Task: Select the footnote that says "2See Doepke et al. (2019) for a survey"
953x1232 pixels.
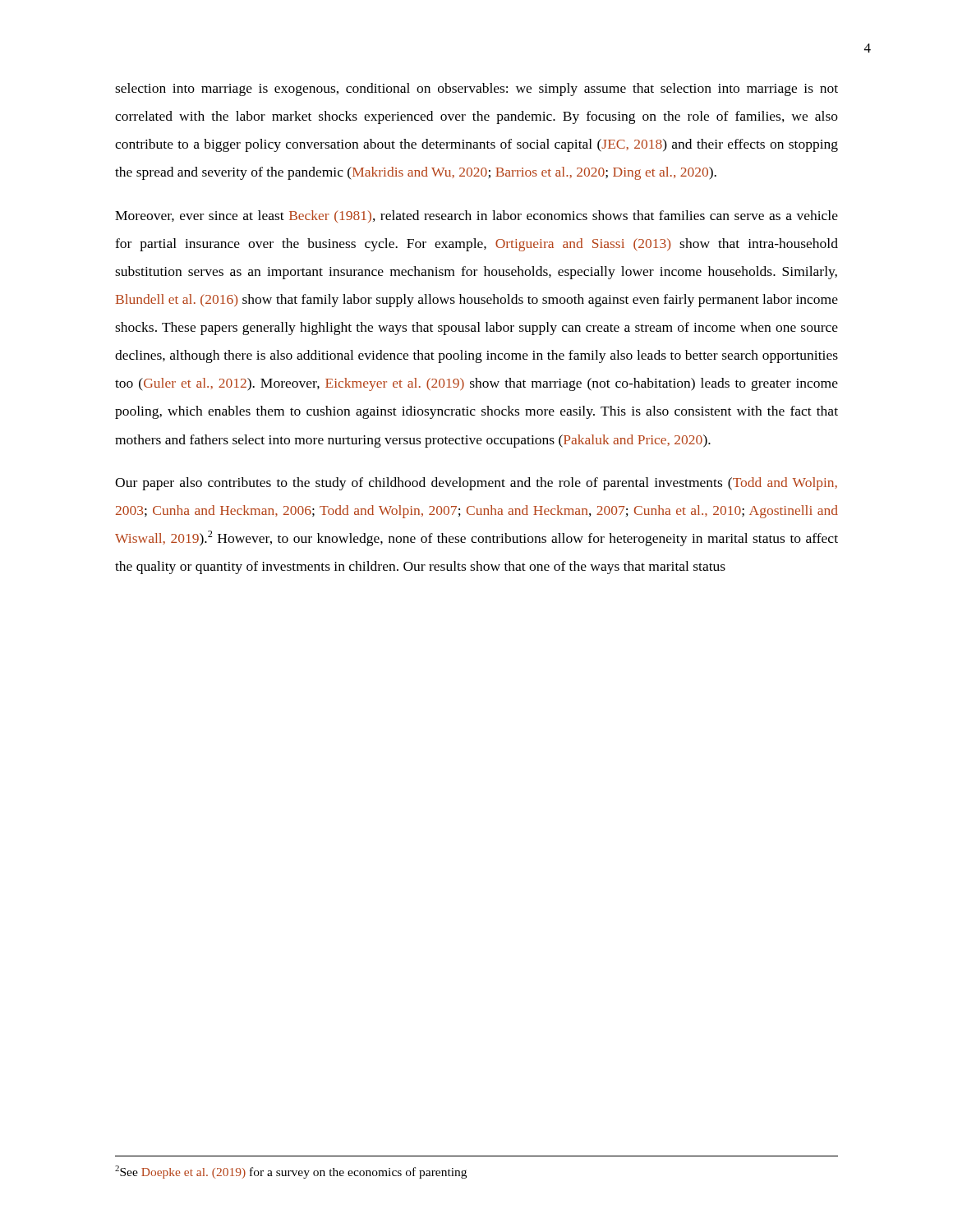Action: [291, 1170]
